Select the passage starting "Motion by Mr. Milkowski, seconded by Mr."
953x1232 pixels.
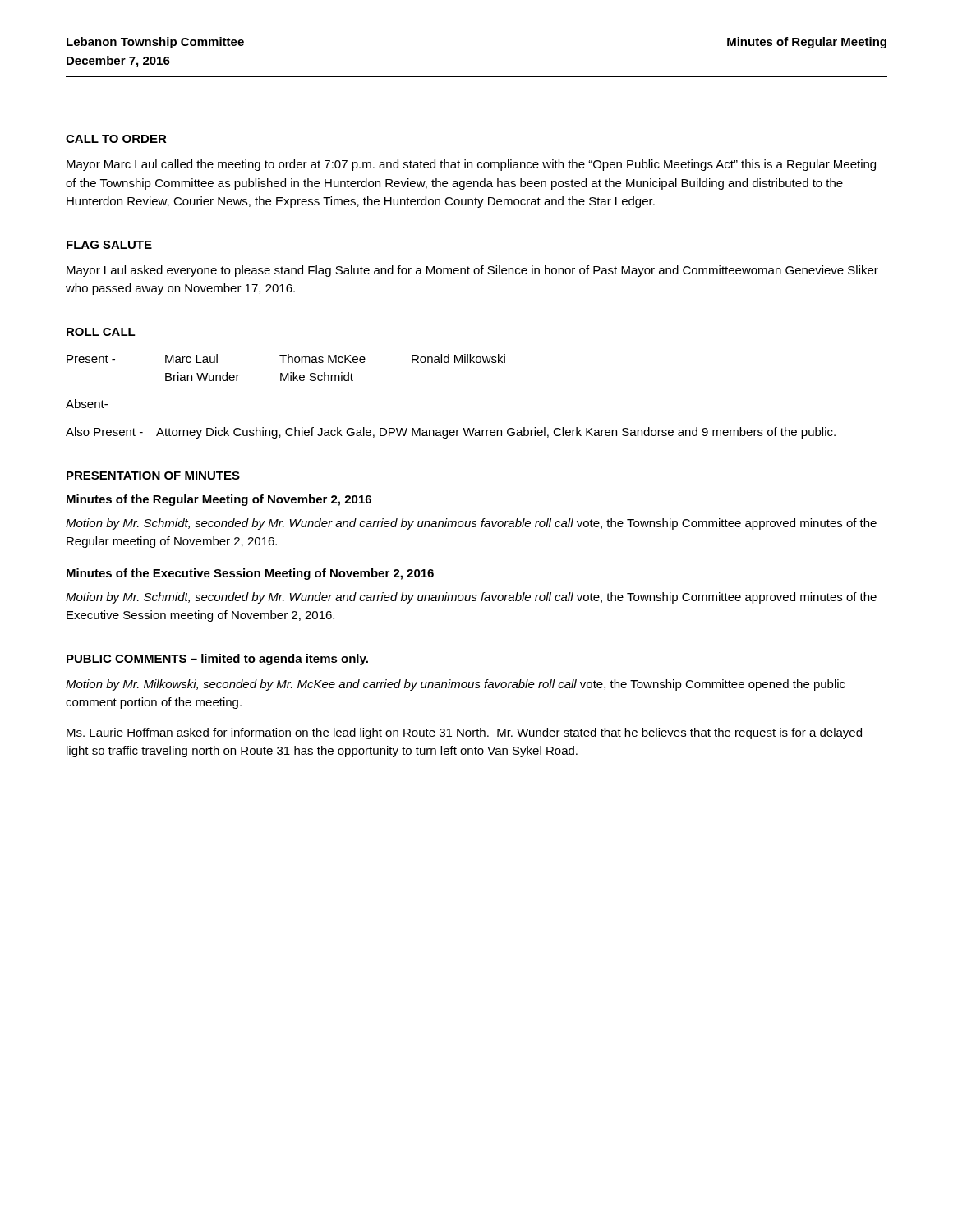tap(456, 693)
